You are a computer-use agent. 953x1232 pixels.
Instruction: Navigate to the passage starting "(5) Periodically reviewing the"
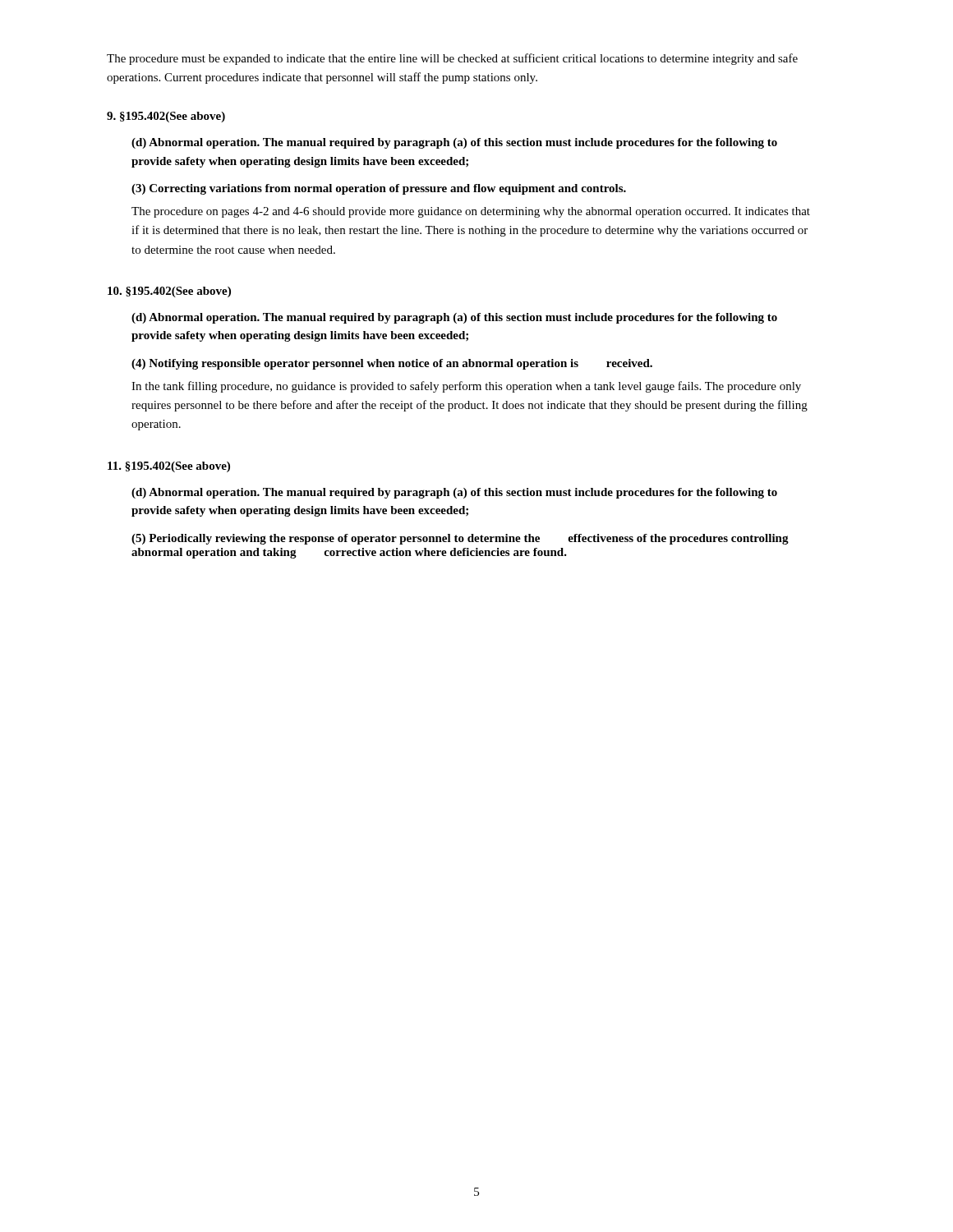[460, 545]
